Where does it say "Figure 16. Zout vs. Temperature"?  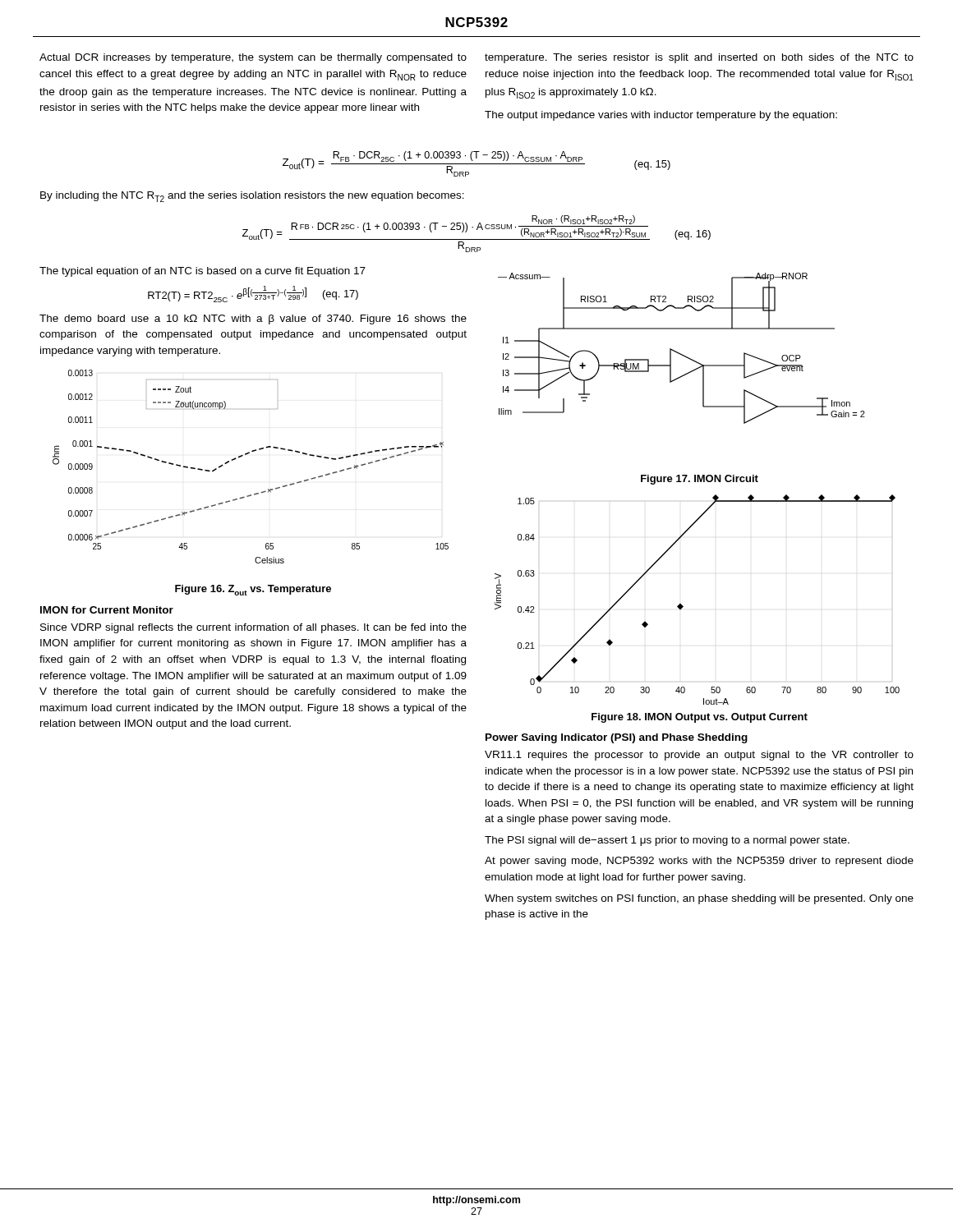[x=253, y=590]
